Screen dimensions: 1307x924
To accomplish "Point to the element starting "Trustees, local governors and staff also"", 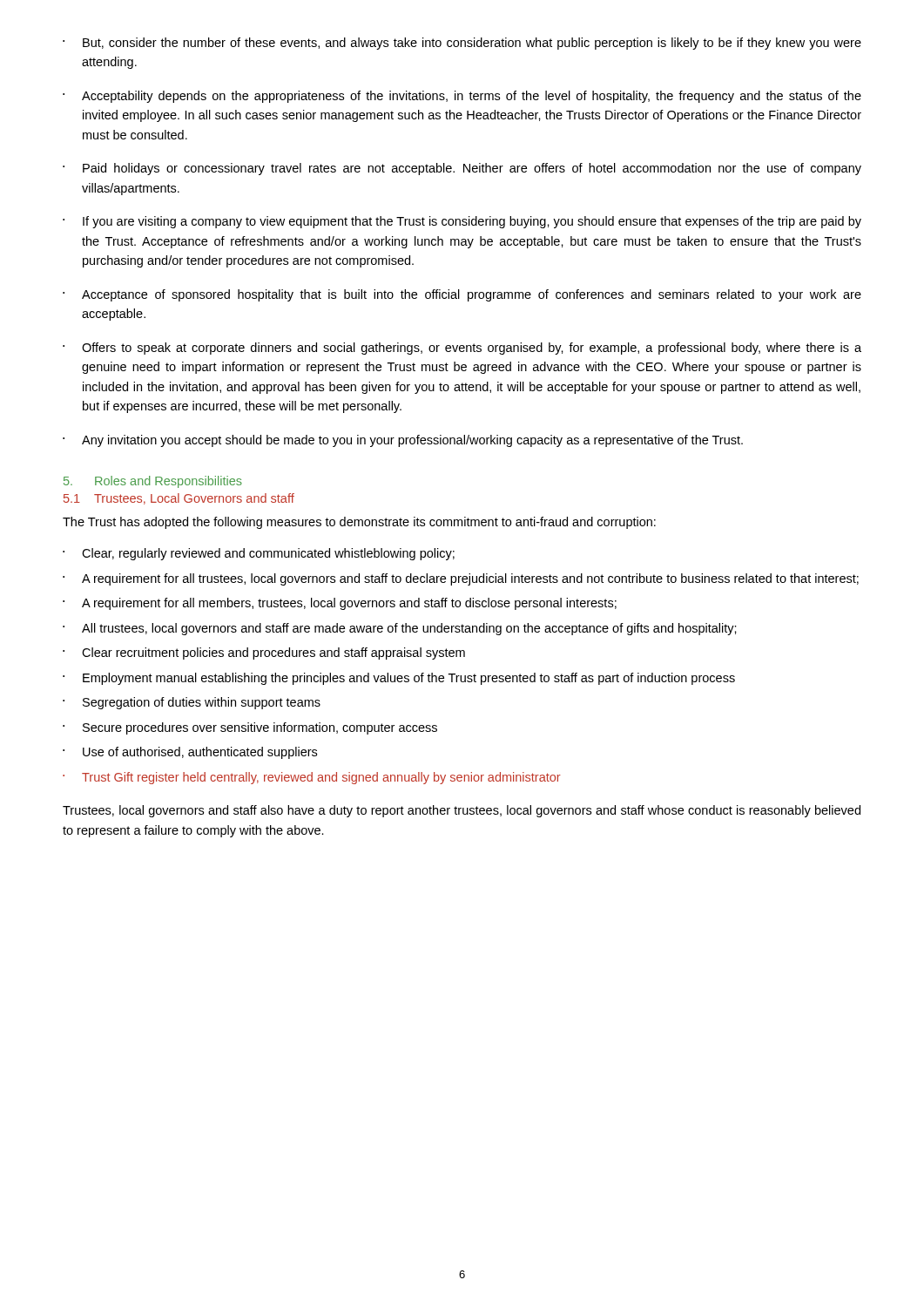I will click(462, 820).
